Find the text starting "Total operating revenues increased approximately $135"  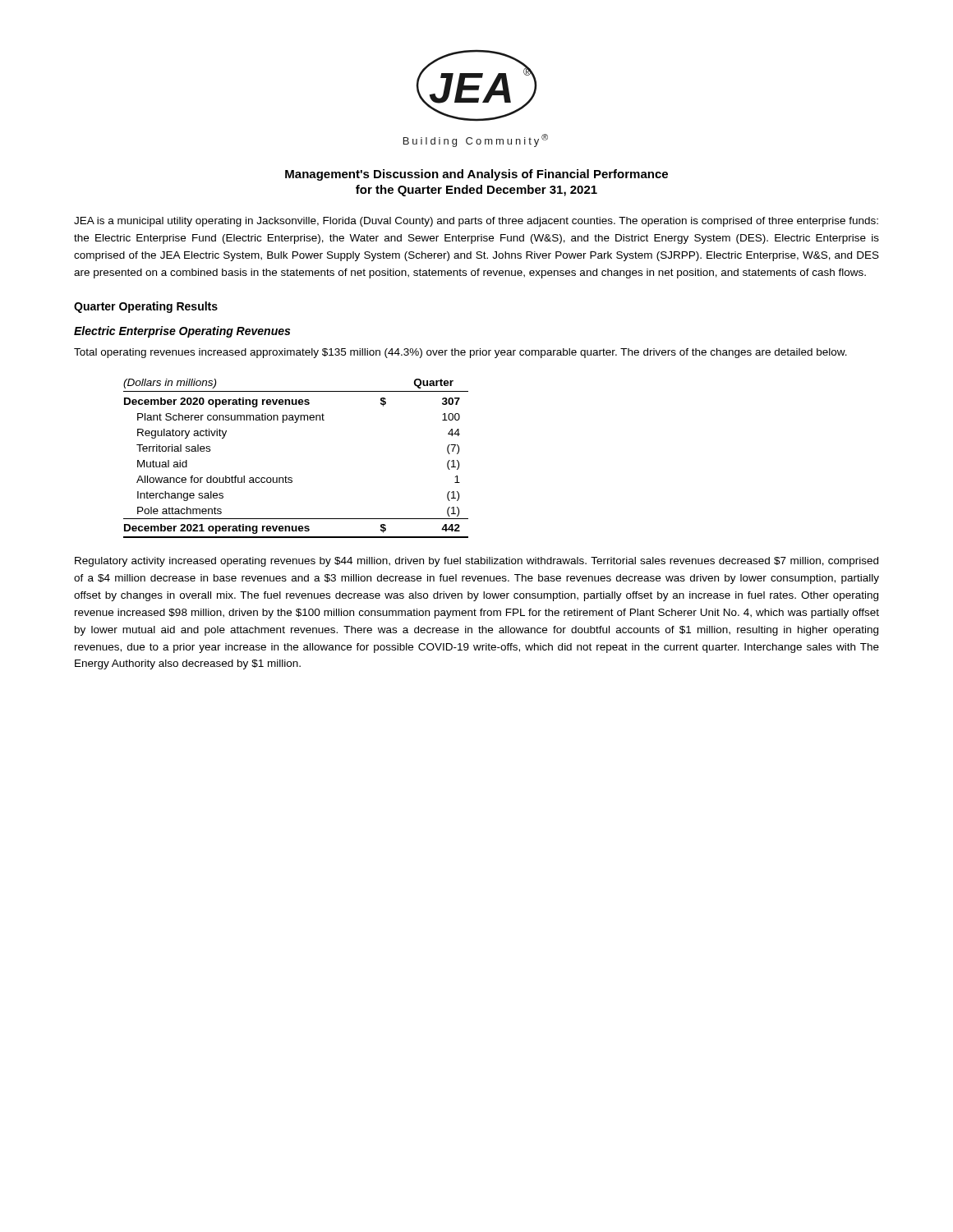coord(461,352)
